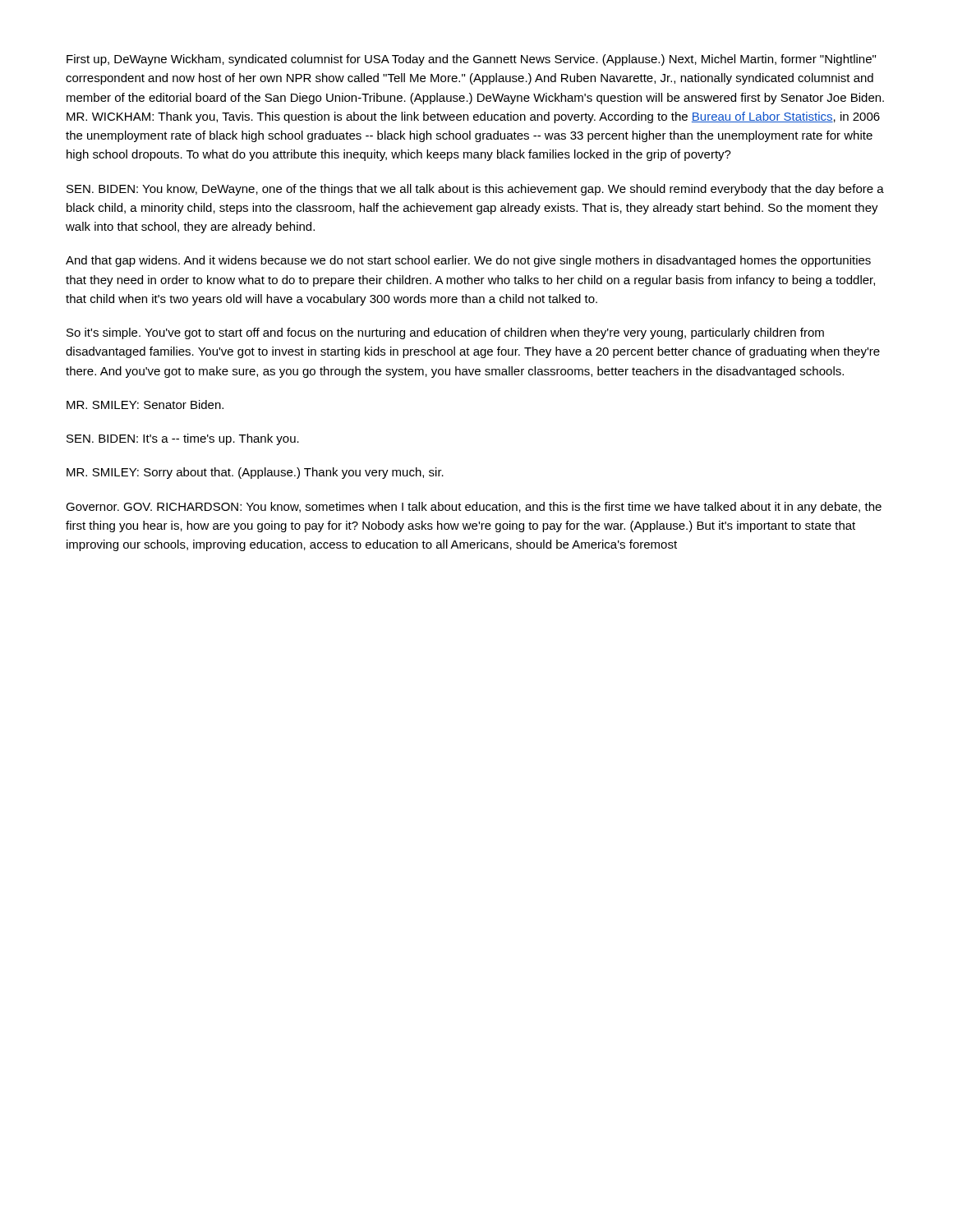
Task: Locate the element starting "First up, DeWayne Wickham,"
Action: 475,106
